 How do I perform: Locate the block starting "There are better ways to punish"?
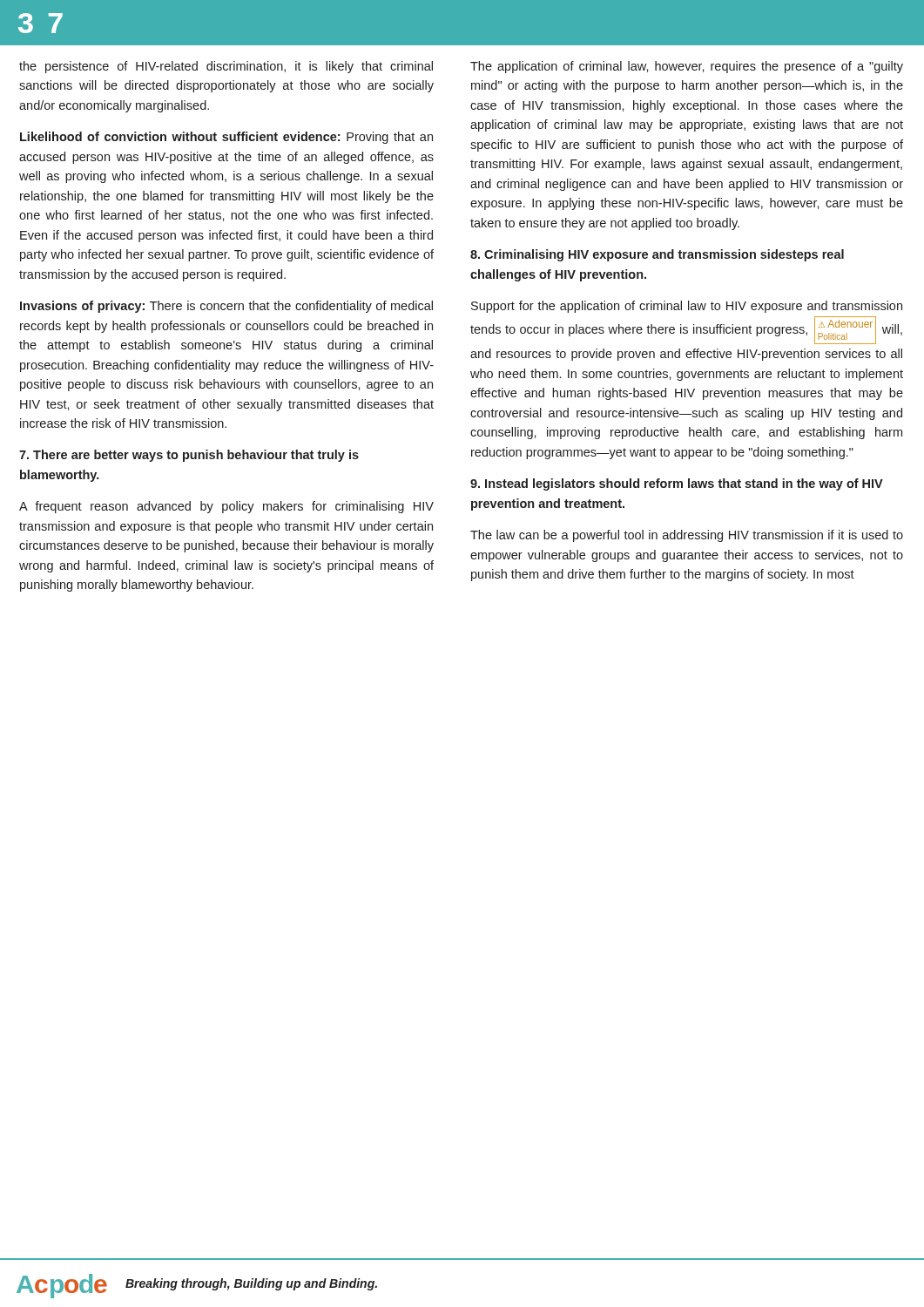pos(189,465)
